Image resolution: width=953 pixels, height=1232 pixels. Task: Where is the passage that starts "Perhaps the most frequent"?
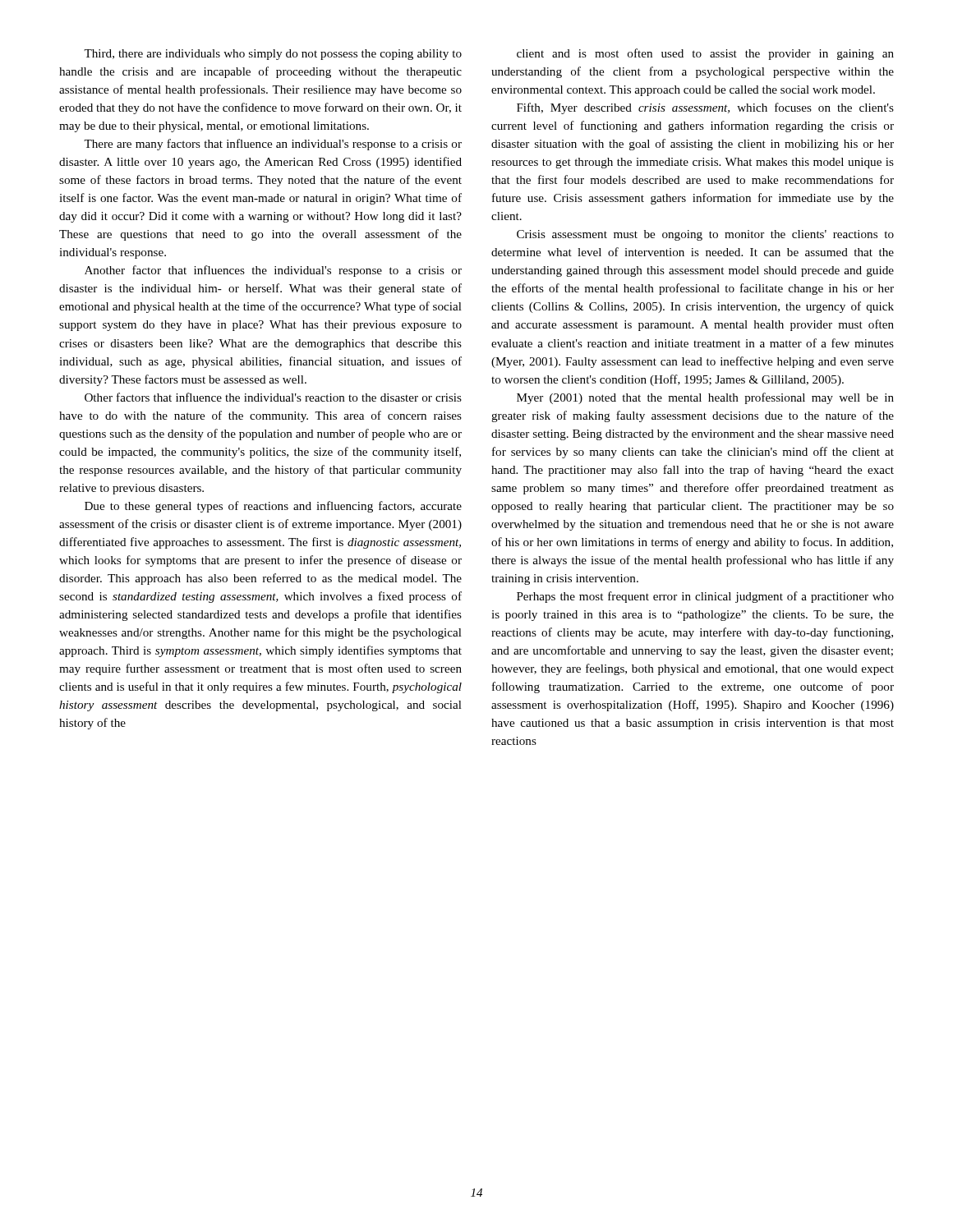(x=693, y=669)
